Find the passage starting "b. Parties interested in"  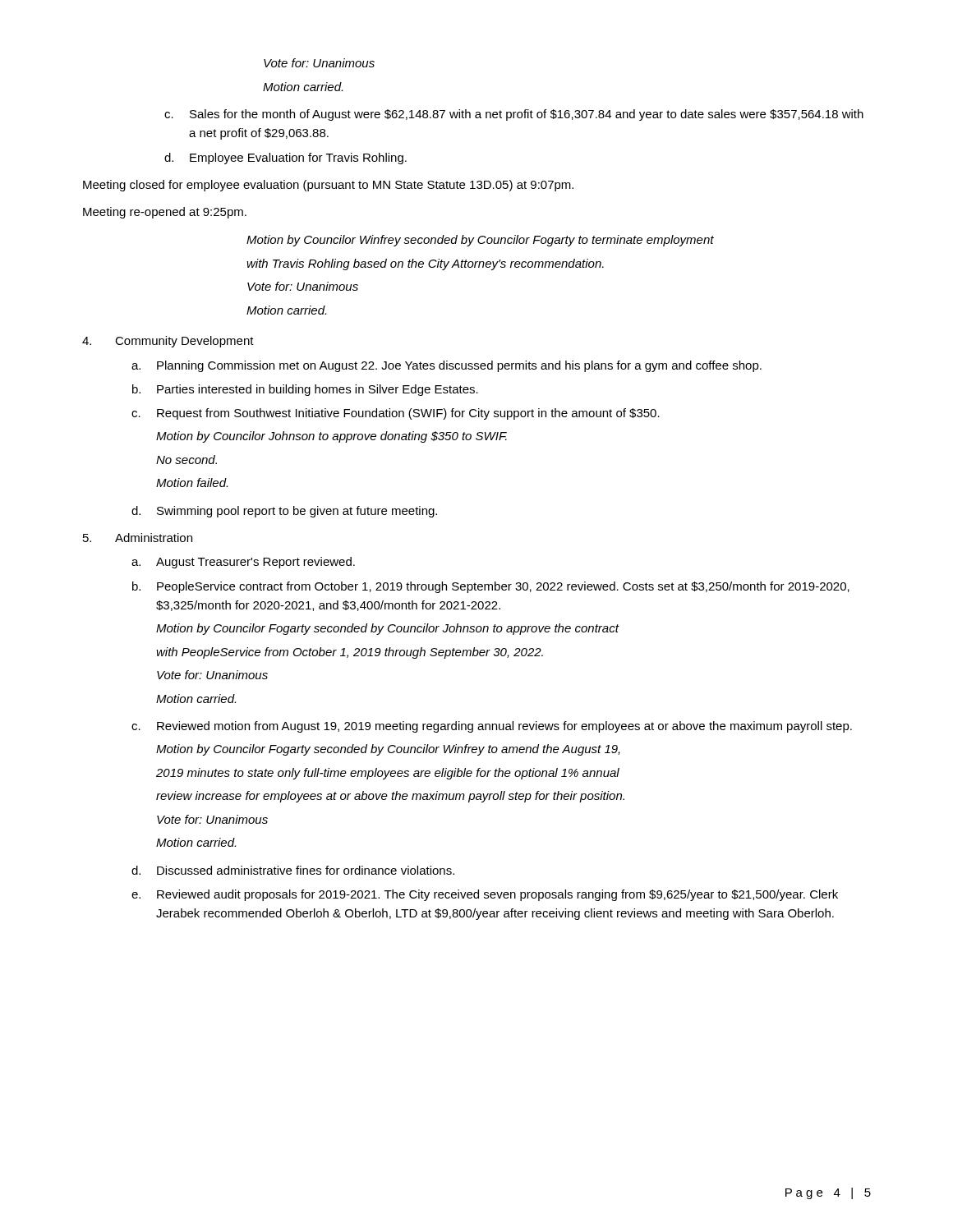coord(305,389)
